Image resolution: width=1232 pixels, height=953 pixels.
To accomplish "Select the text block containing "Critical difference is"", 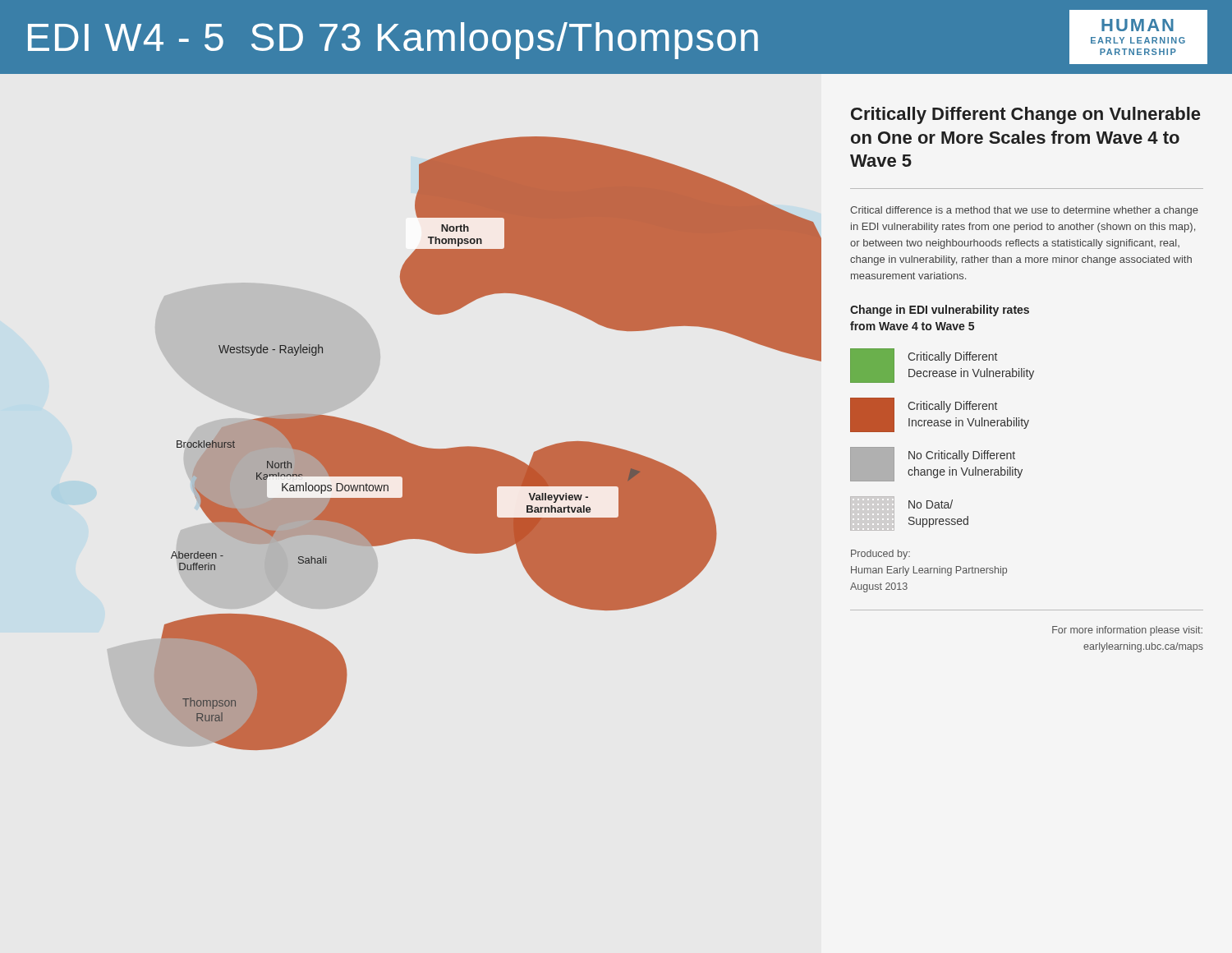I will 1027,243.
